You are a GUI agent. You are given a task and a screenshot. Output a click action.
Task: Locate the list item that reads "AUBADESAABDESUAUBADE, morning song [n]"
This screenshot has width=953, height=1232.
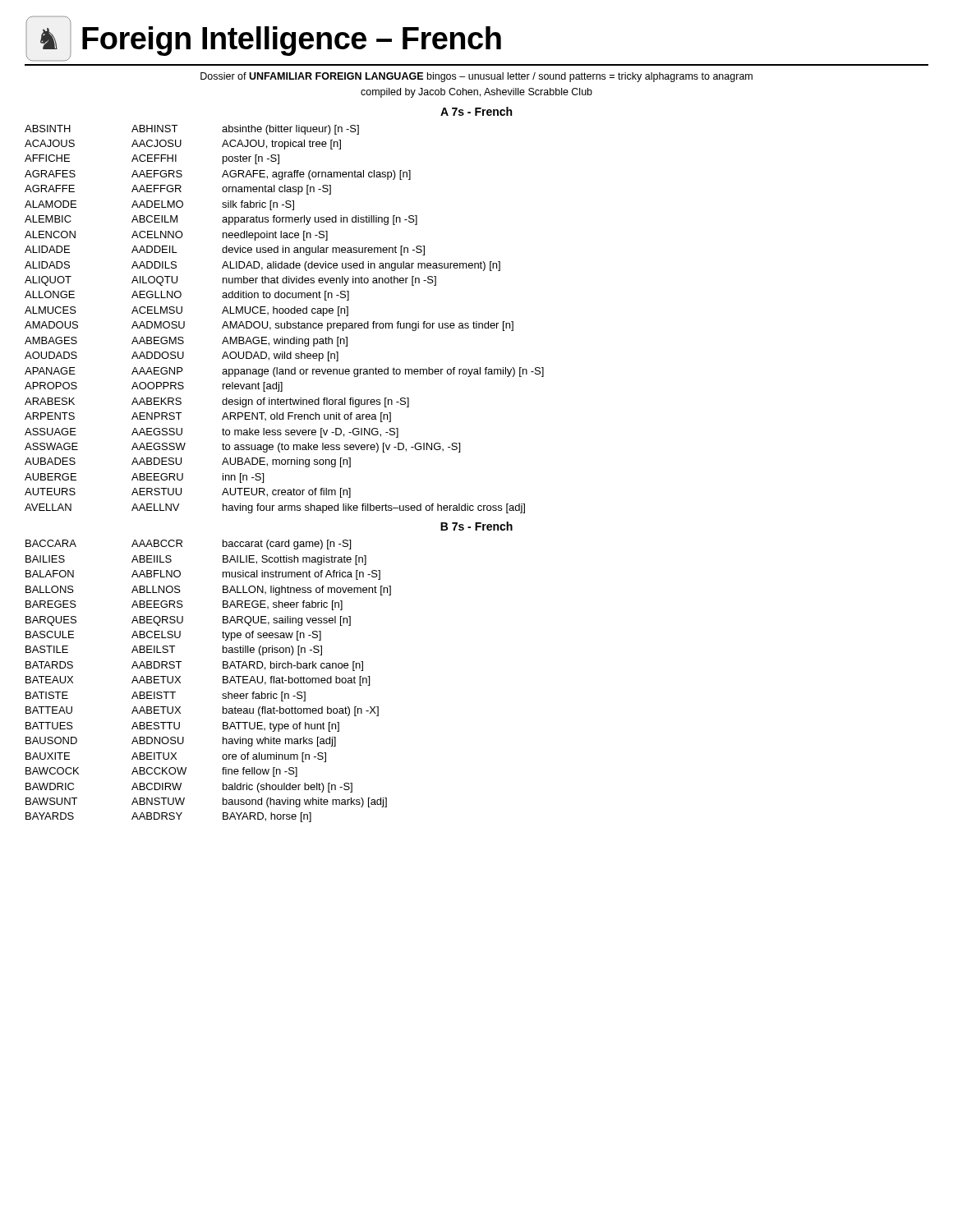pyautogui.click(x=50, y=462)
